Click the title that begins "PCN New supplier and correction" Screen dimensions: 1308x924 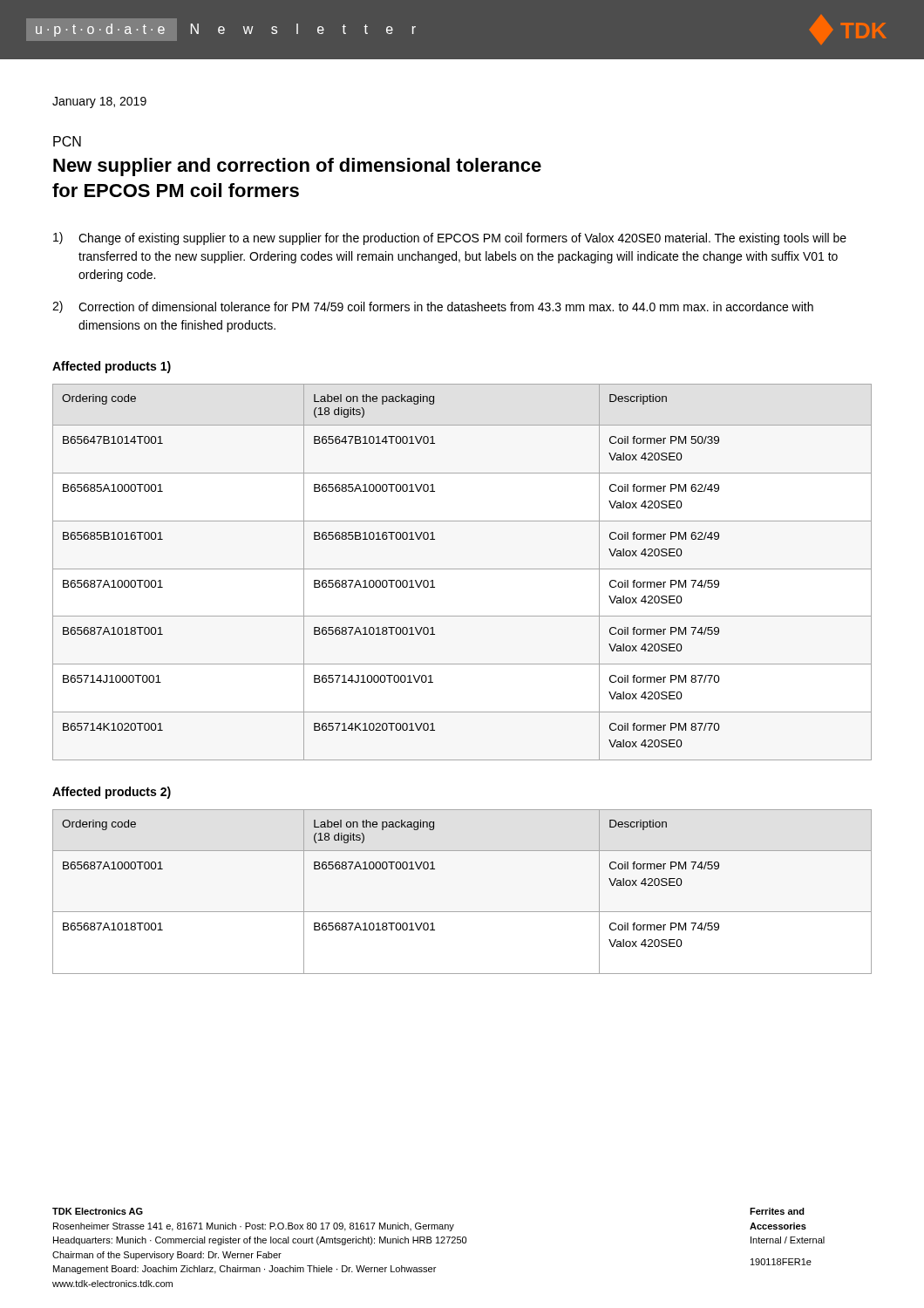462,169
